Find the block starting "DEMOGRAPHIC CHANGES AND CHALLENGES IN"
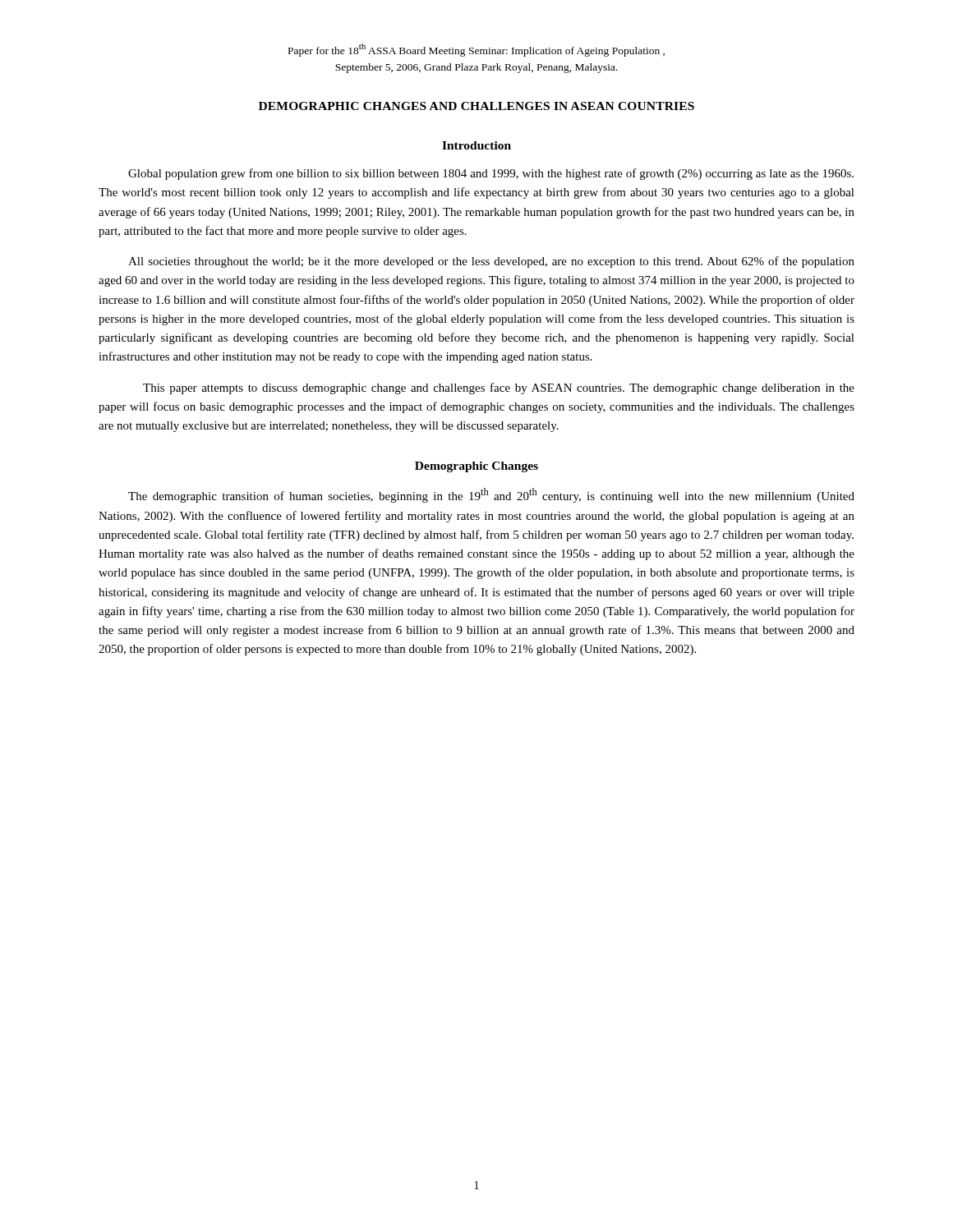 click(476, 106)
